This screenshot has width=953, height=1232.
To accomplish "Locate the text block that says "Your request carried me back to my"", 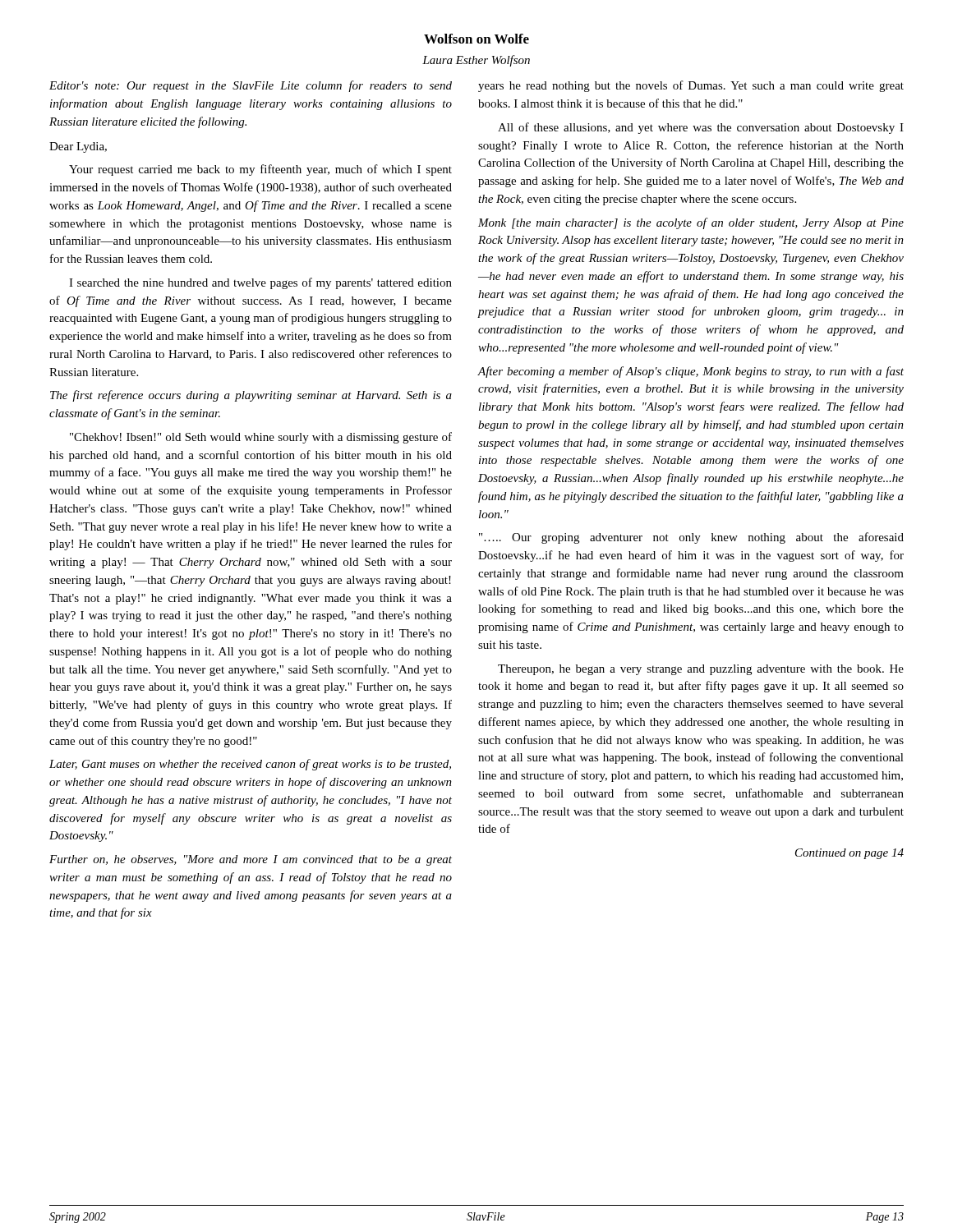I will click(x=251, y=214).
